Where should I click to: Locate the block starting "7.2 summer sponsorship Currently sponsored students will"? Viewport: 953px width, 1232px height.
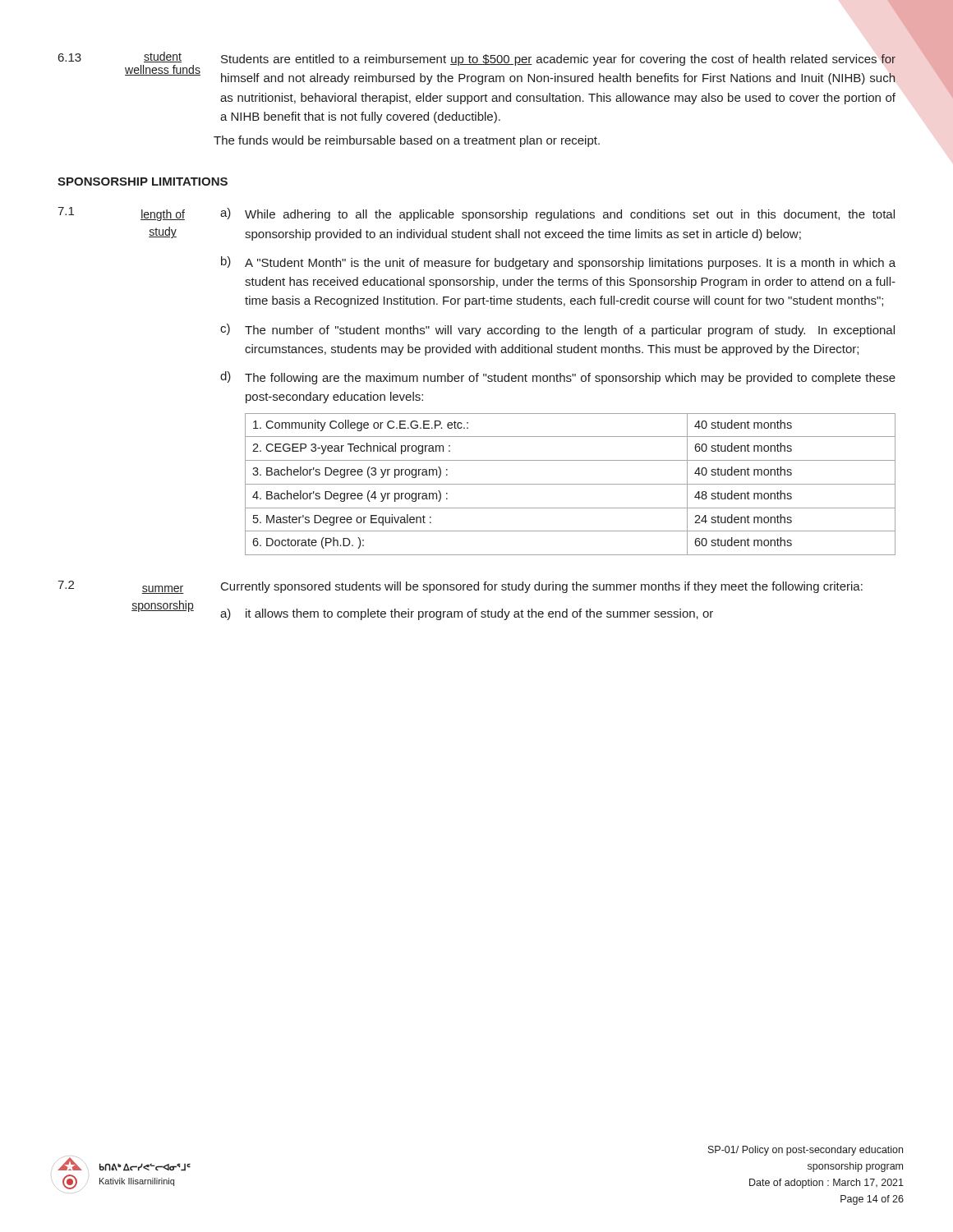(476, 600)
